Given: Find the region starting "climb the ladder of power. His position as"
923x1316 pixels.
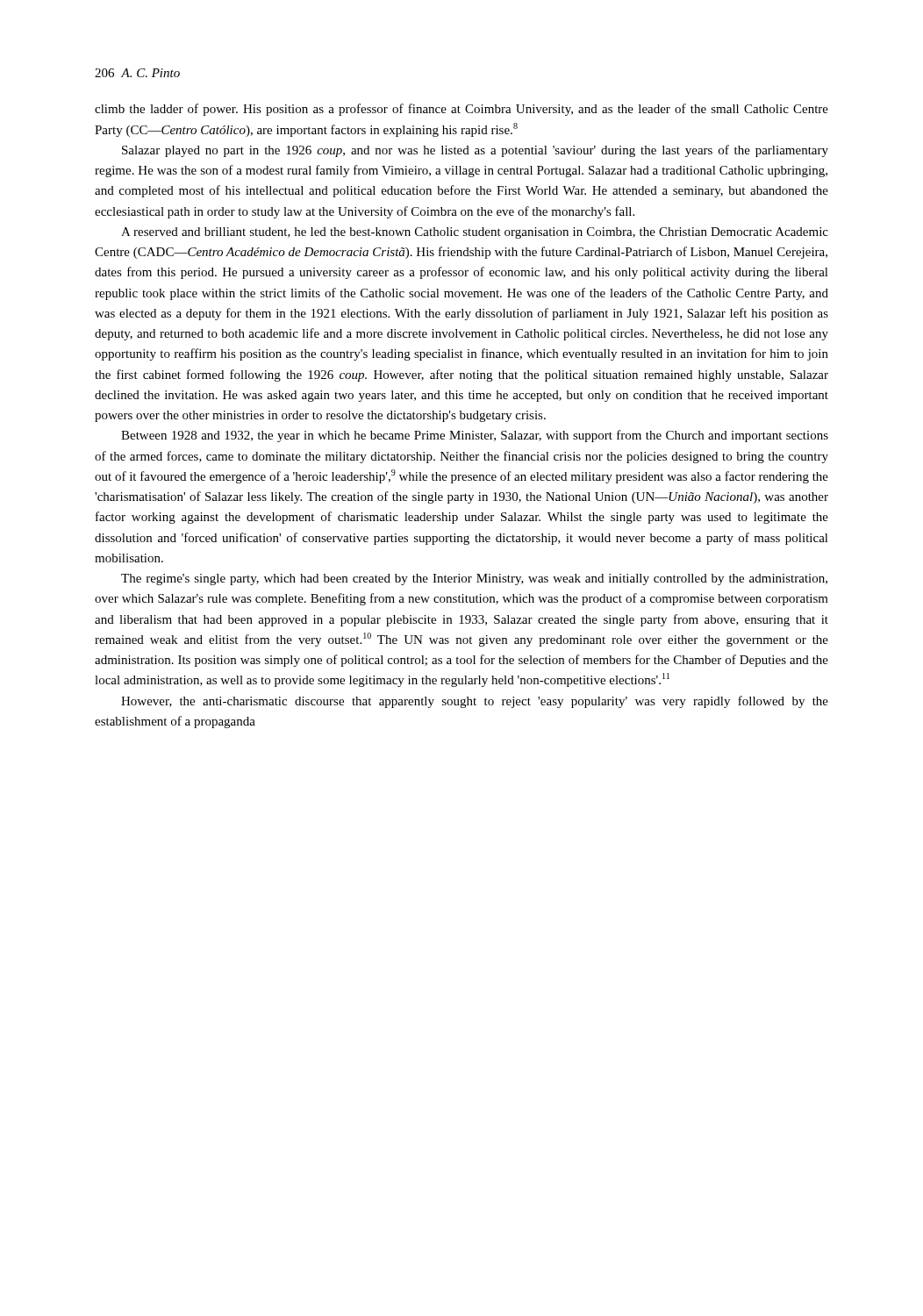Looking at the screenshot, I should coord(462,120).
